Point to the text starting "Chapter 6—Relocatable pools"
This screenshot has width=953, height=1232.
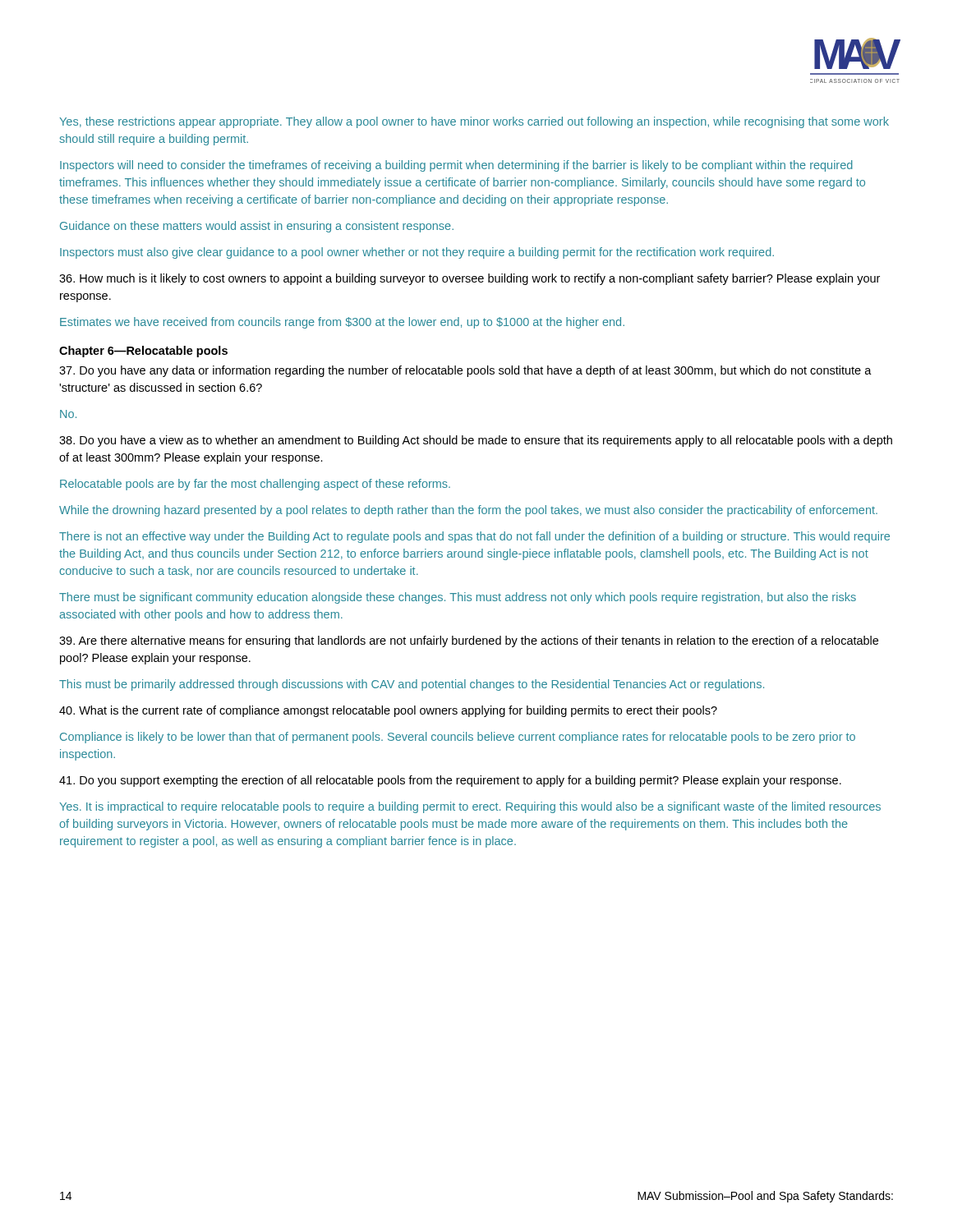144,351
